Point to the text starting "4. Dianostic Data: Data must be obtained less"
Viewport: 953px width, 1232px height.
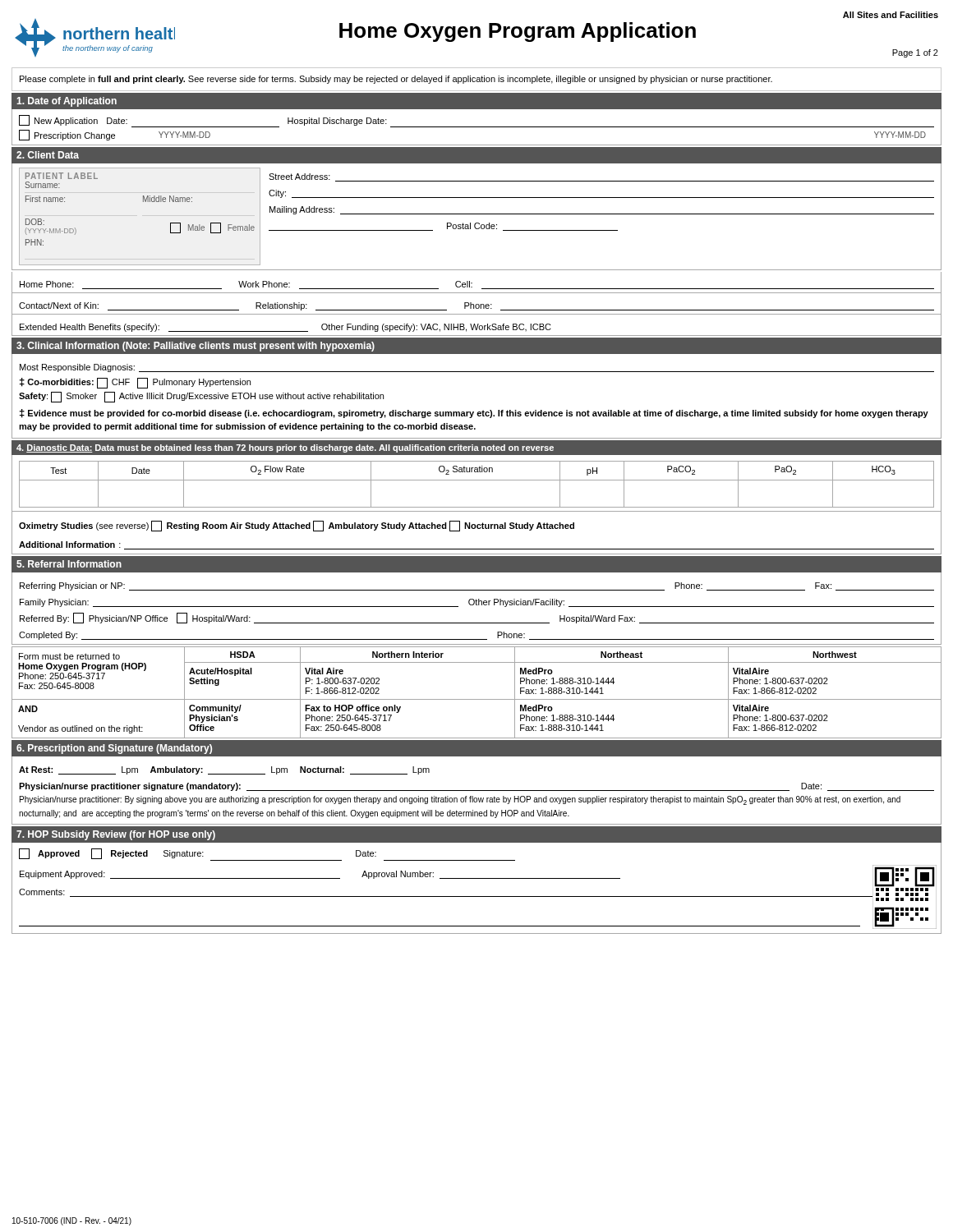point(285,448)
